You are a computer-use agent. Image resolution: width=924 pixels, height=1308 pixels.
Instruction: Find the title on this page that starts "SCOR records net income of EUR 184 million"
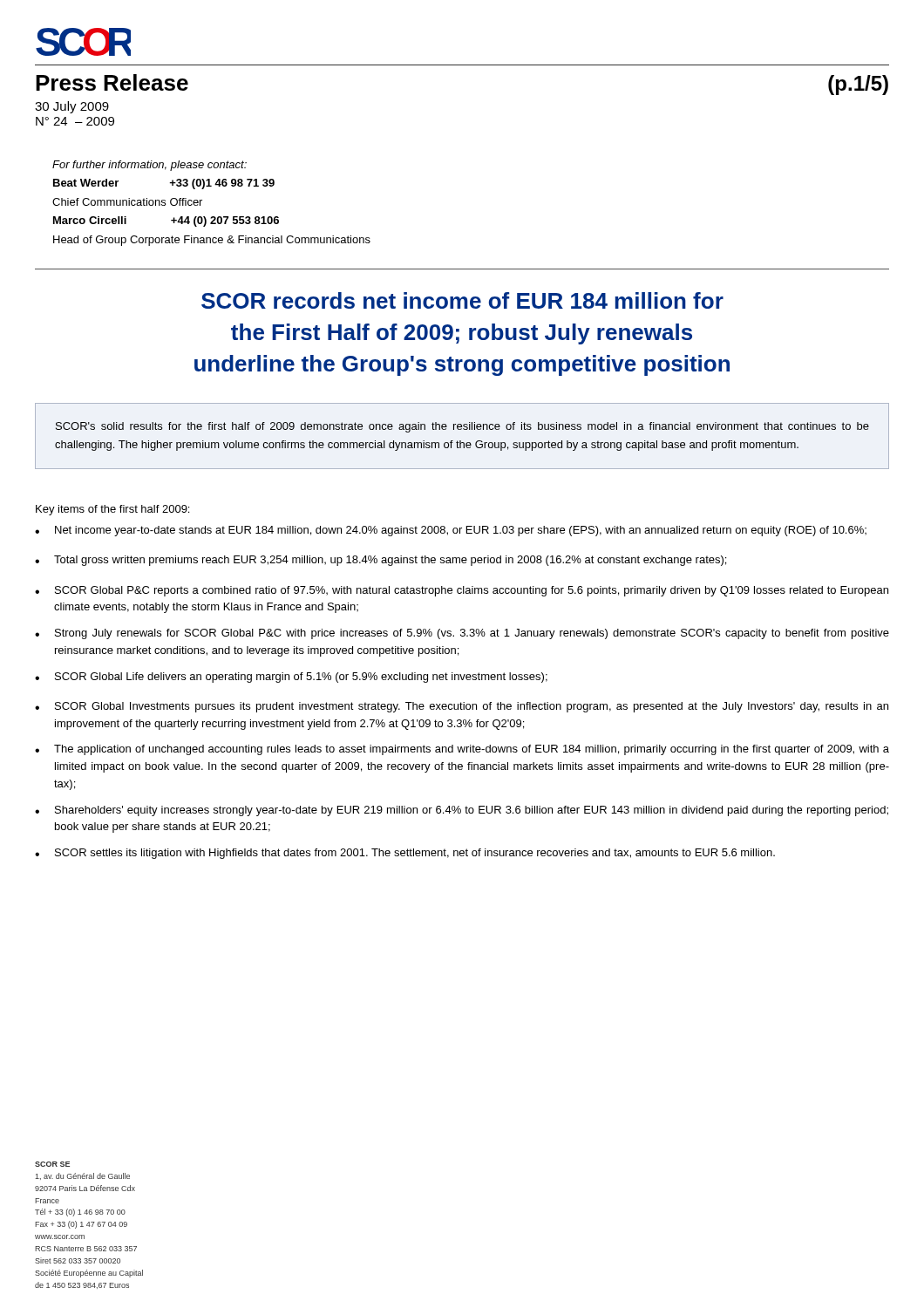(462, 333)
